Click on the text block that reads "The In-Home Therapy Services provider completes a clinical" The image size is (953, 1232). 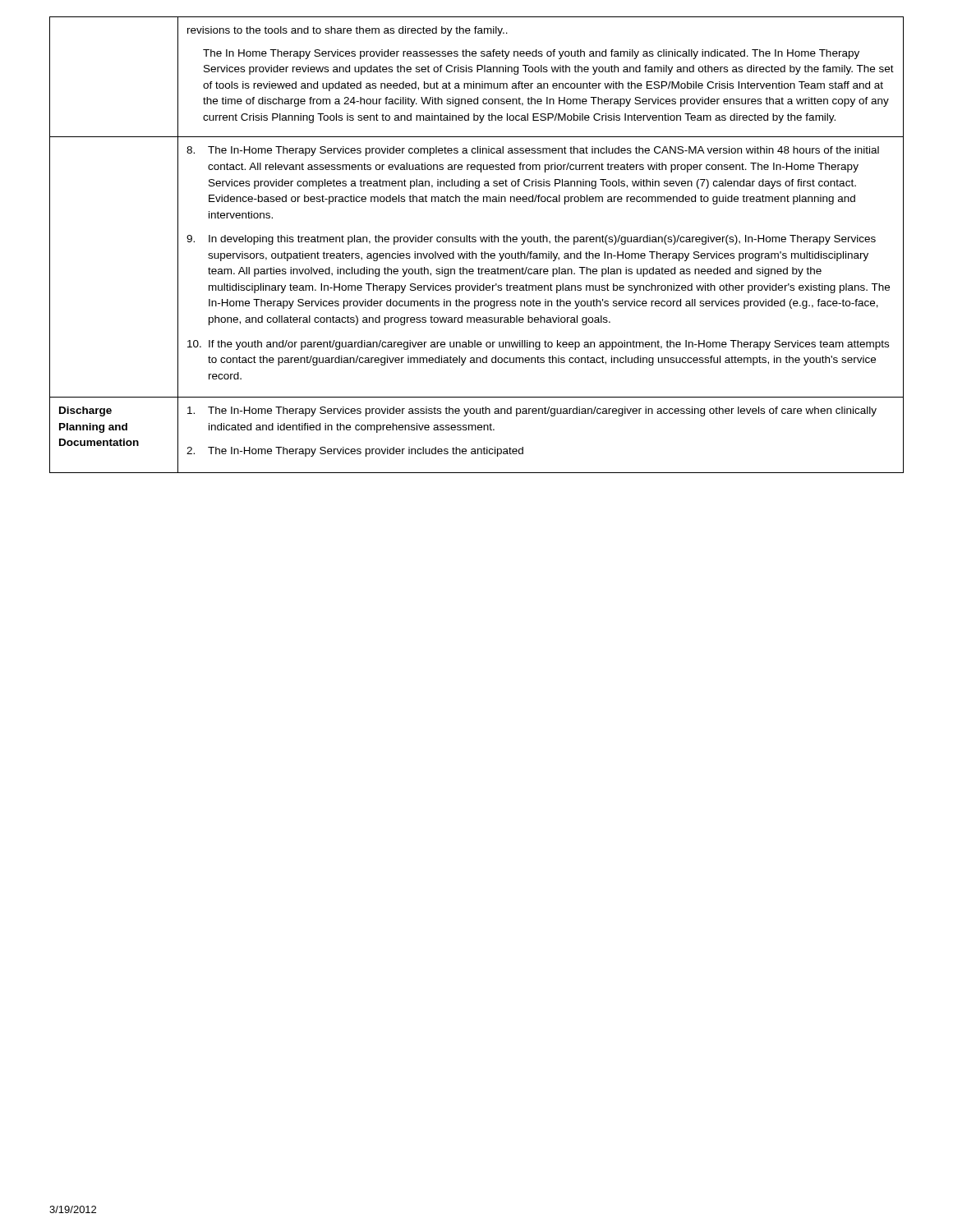tap(541, 263)
